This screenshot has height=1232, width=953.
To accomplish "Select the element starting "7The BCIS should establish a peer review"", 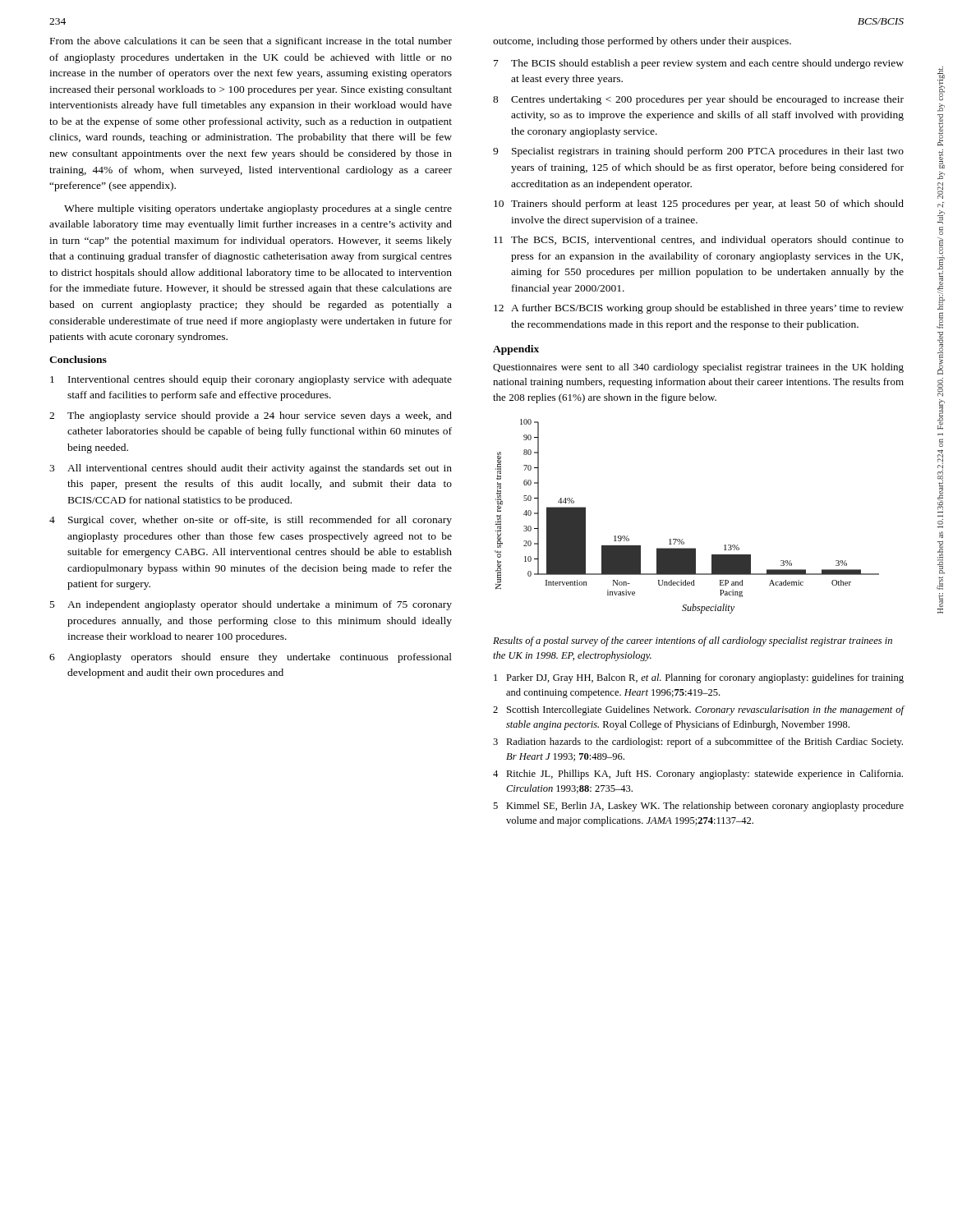I will [x=698, y=71].
